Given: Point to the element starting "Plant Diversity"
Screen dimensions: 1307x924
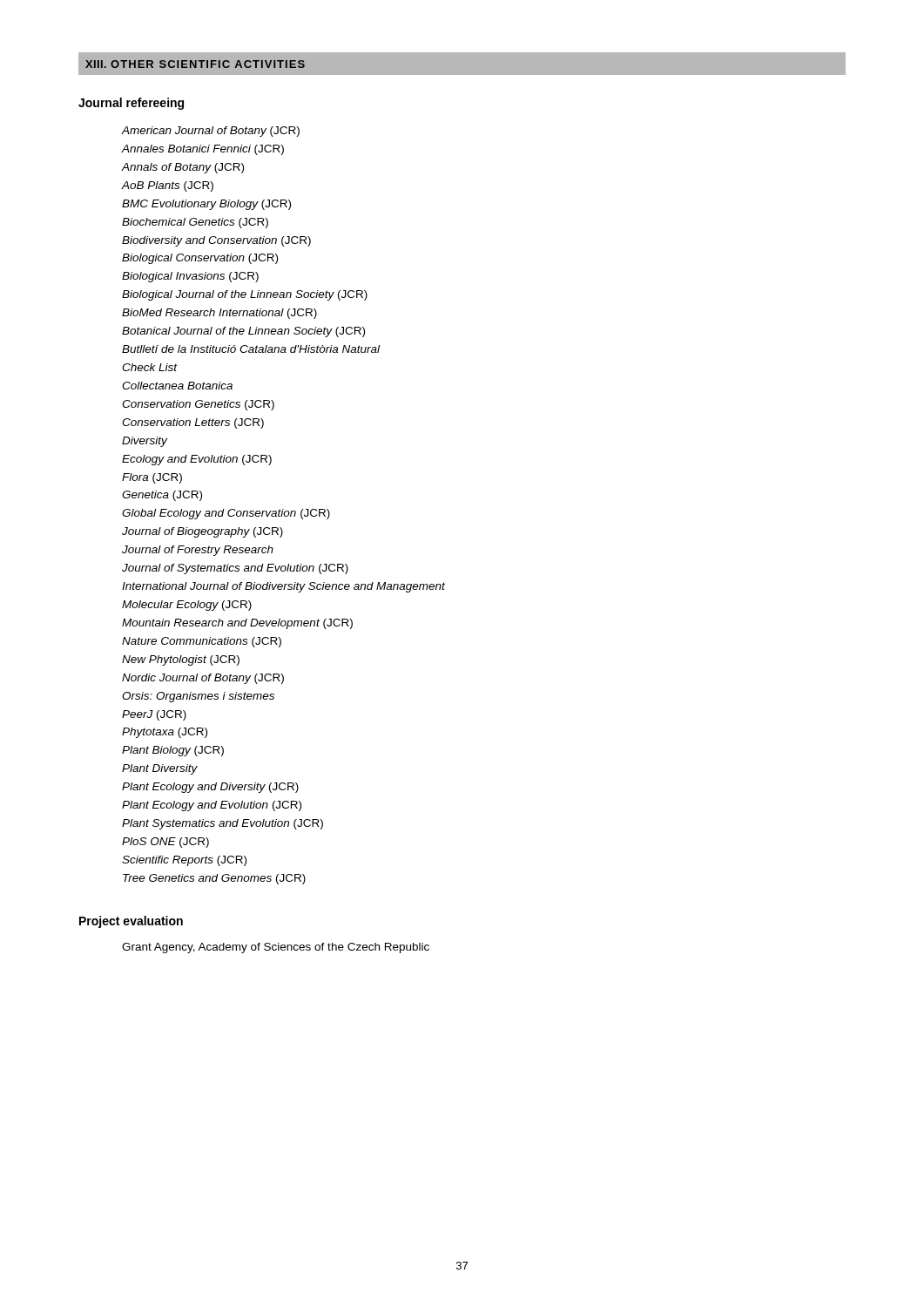Looking at the screenshot, I should point(160,768).
